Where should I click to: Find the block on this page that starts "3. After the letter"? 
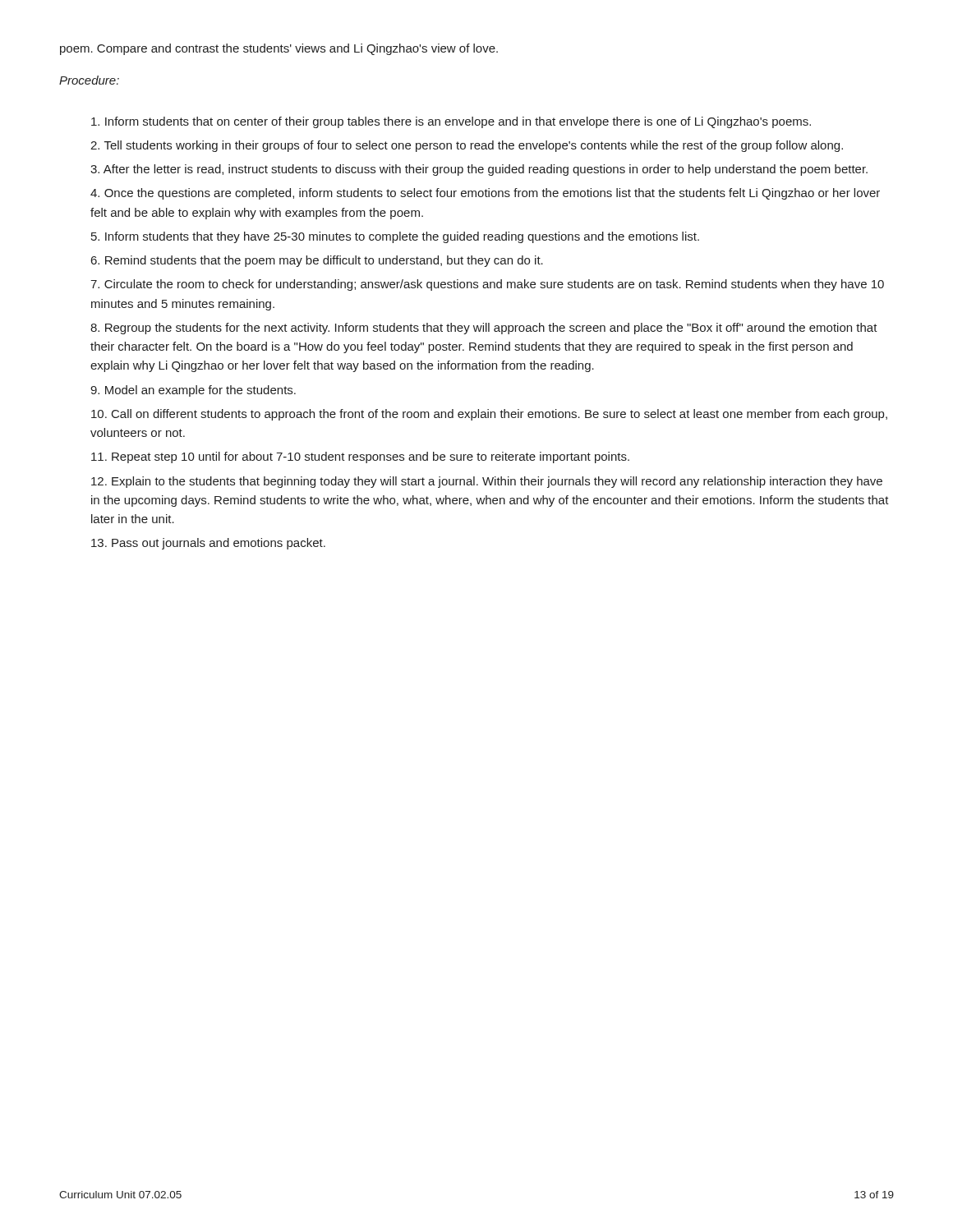click(479, 169)
